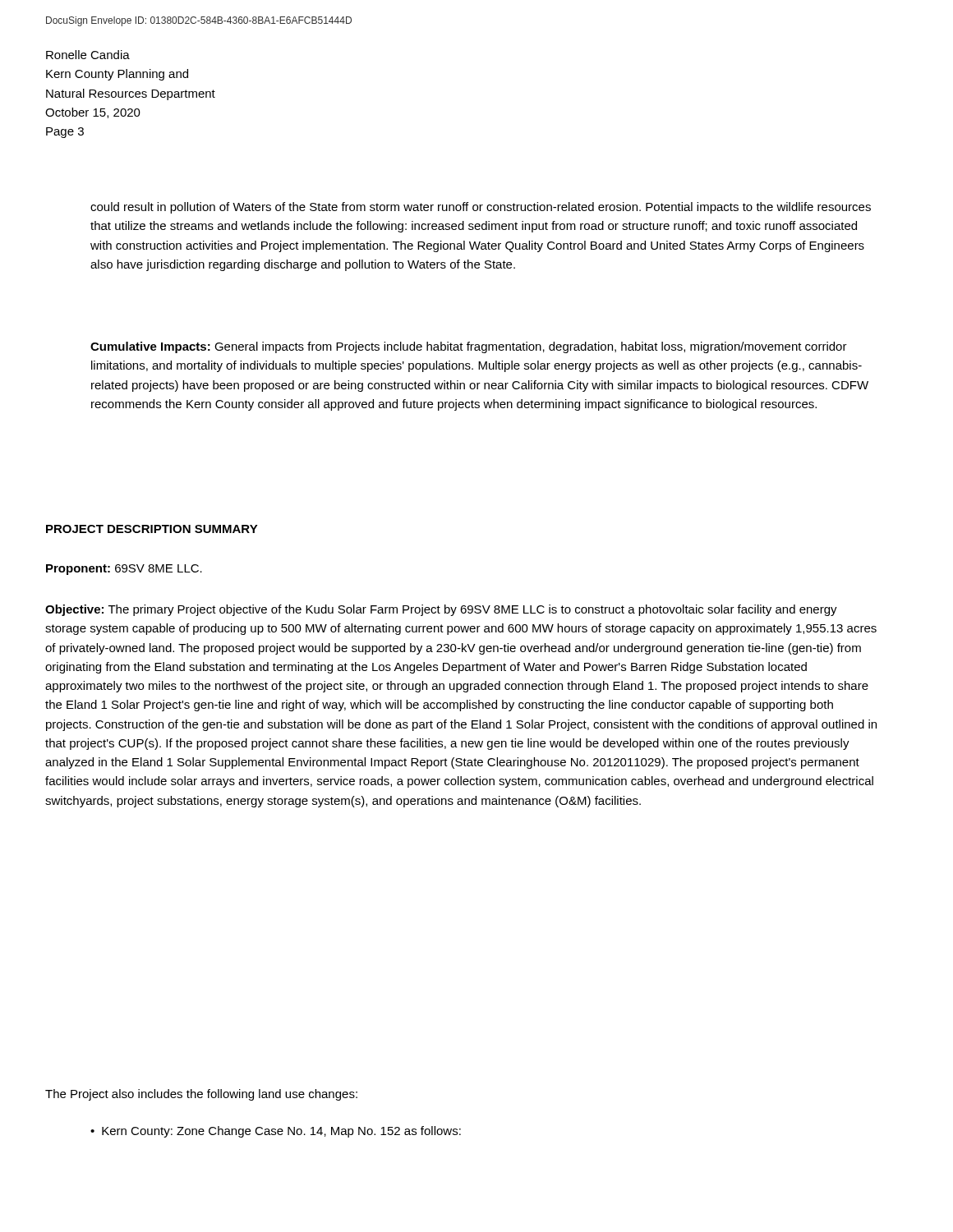Navigate to the element starting "could result in pollution of"
Viewport: 953px width, 1232px height.
(x=481, y=235)
